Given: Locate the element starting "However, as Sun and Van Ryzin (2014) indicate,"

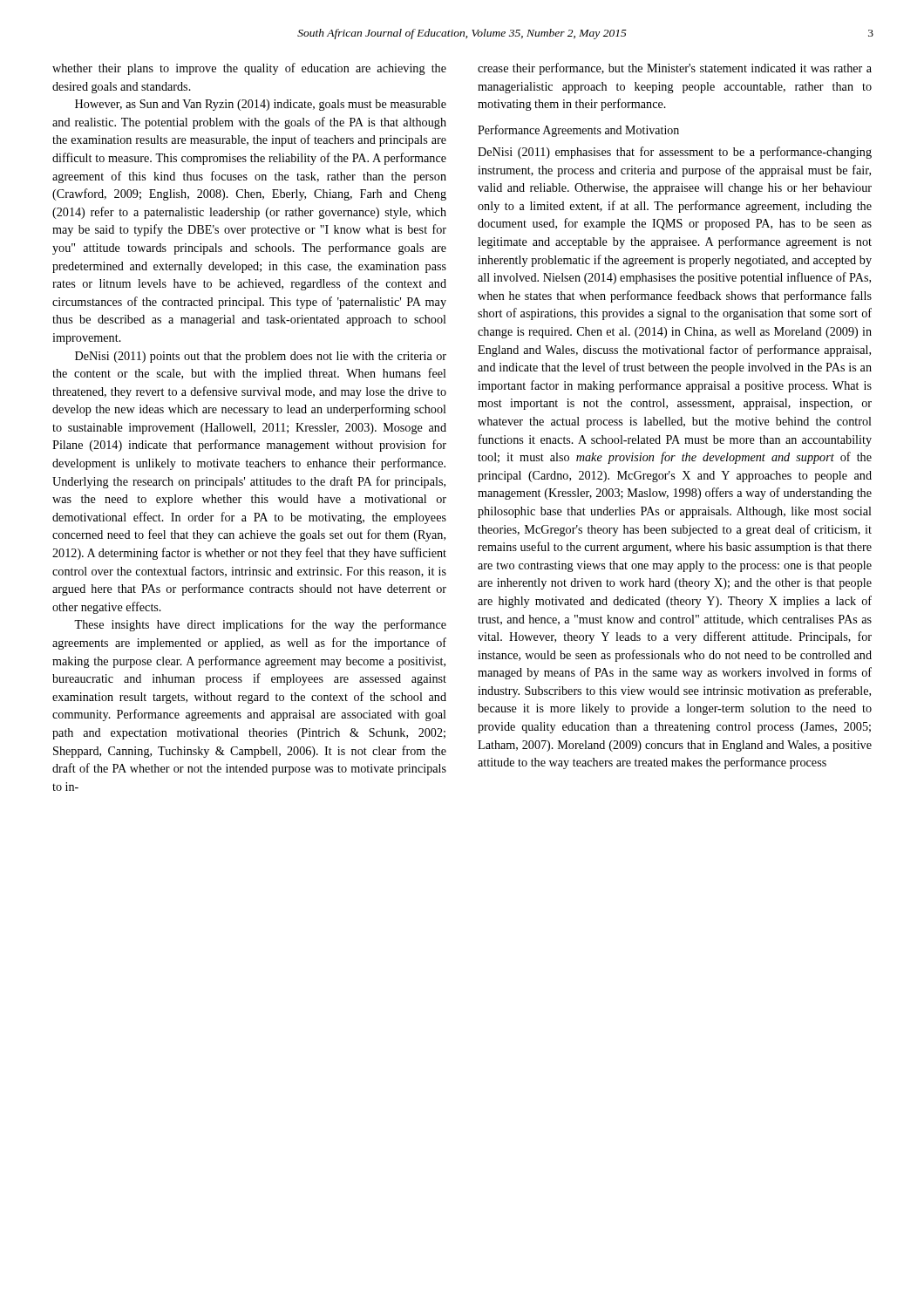Looking at the screenshot, I should tap(249, 221).
